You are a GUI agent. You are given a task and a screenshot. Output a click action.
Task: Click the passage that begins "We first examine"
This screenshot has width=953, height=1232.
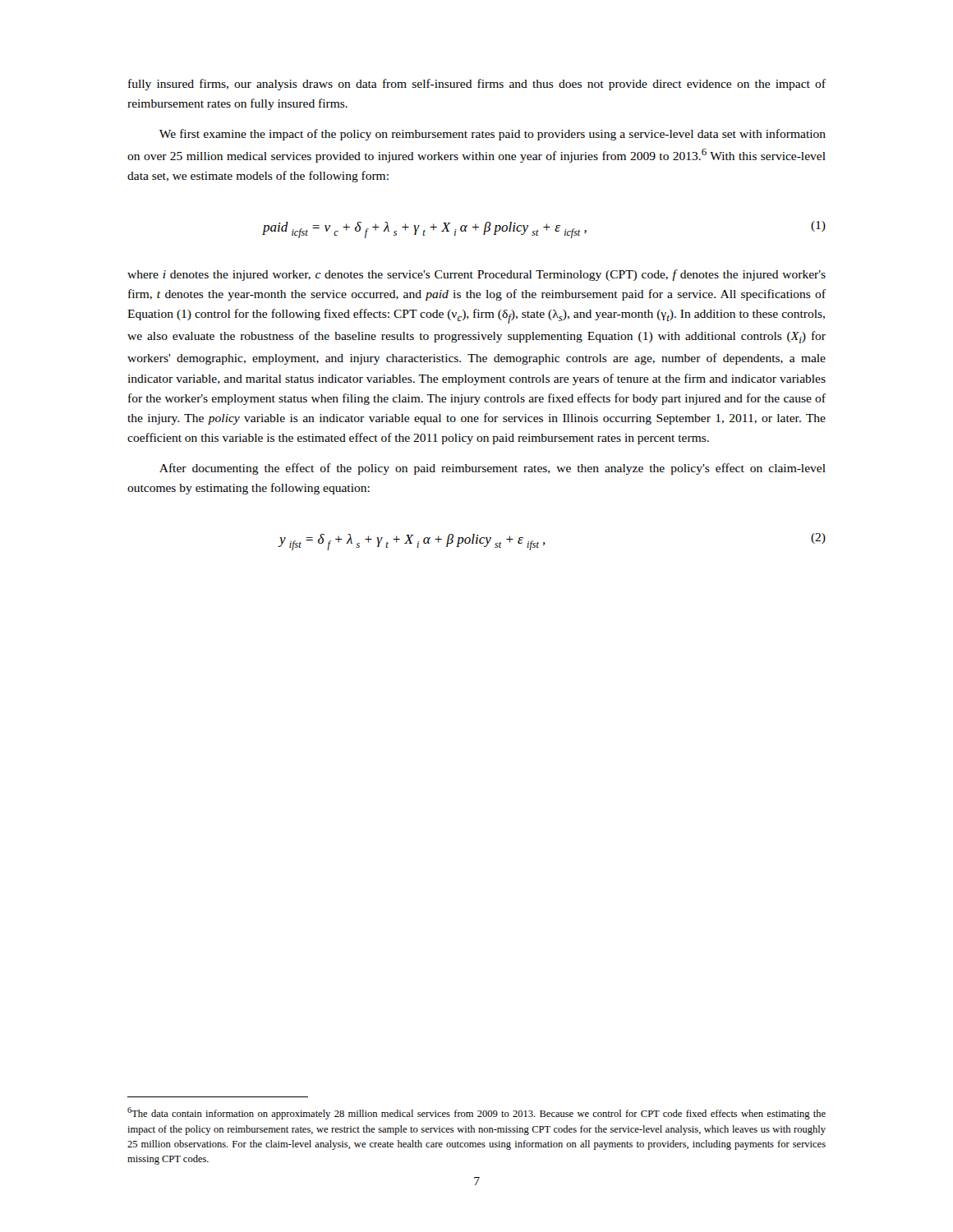click(x=476, y=154)
